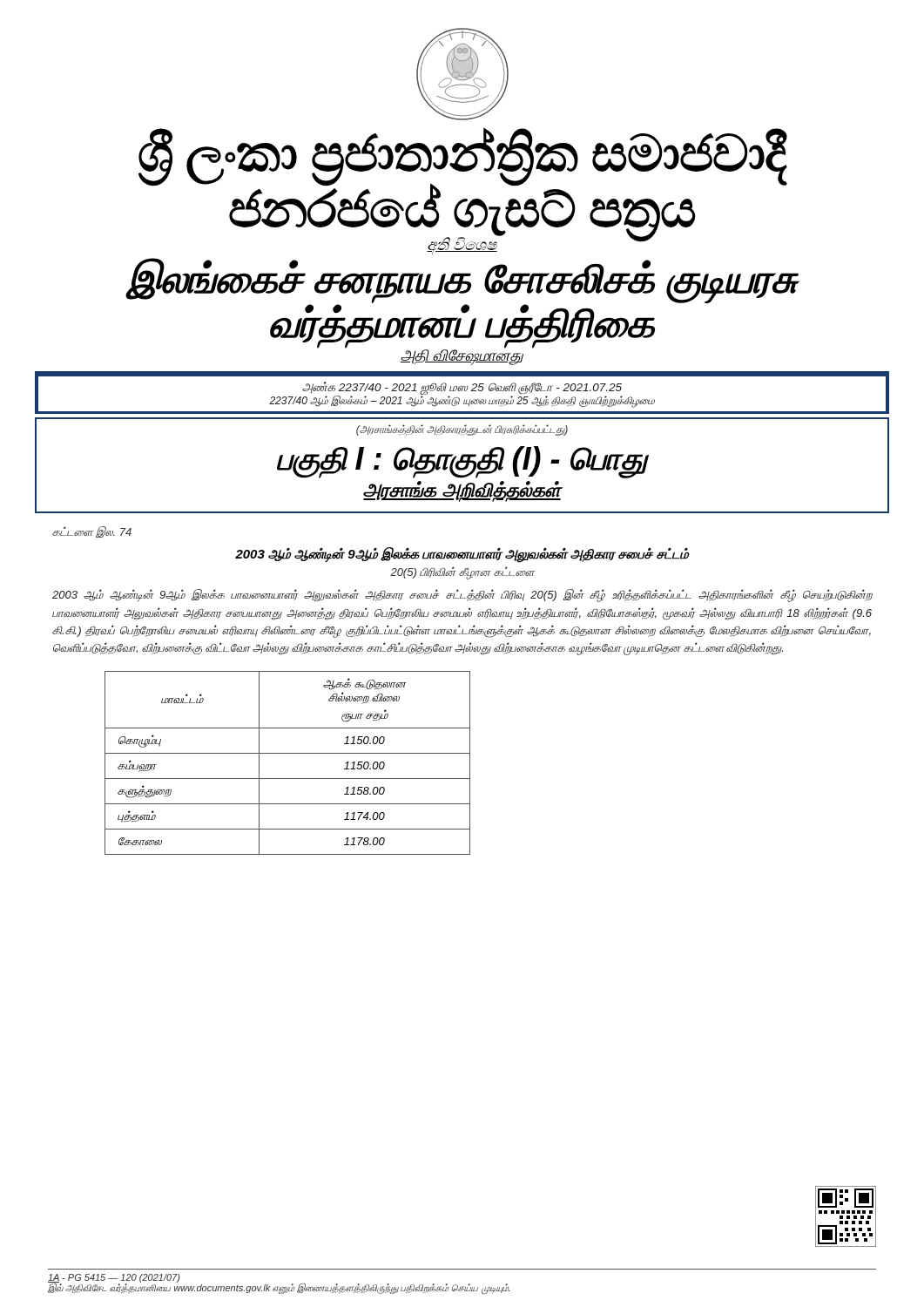
Task: Locate the section header containing "பகுதி I : தொகுதி"
Action: pos(462,459)
